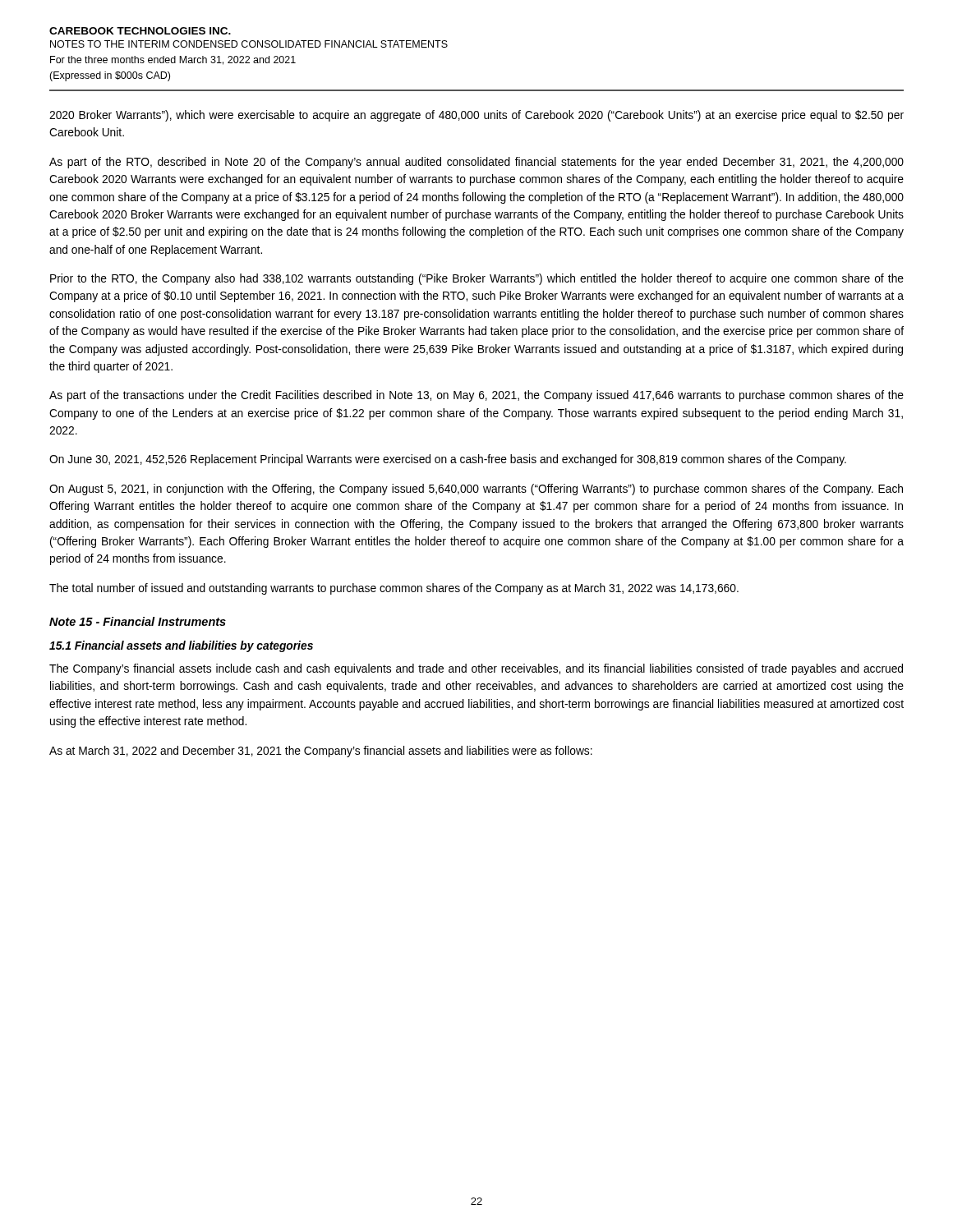The height and width of the screenshot is (1232, 953).
Task: Select the region starting "15.1 Financial assets and liabilities"
Action: point(181,646)
